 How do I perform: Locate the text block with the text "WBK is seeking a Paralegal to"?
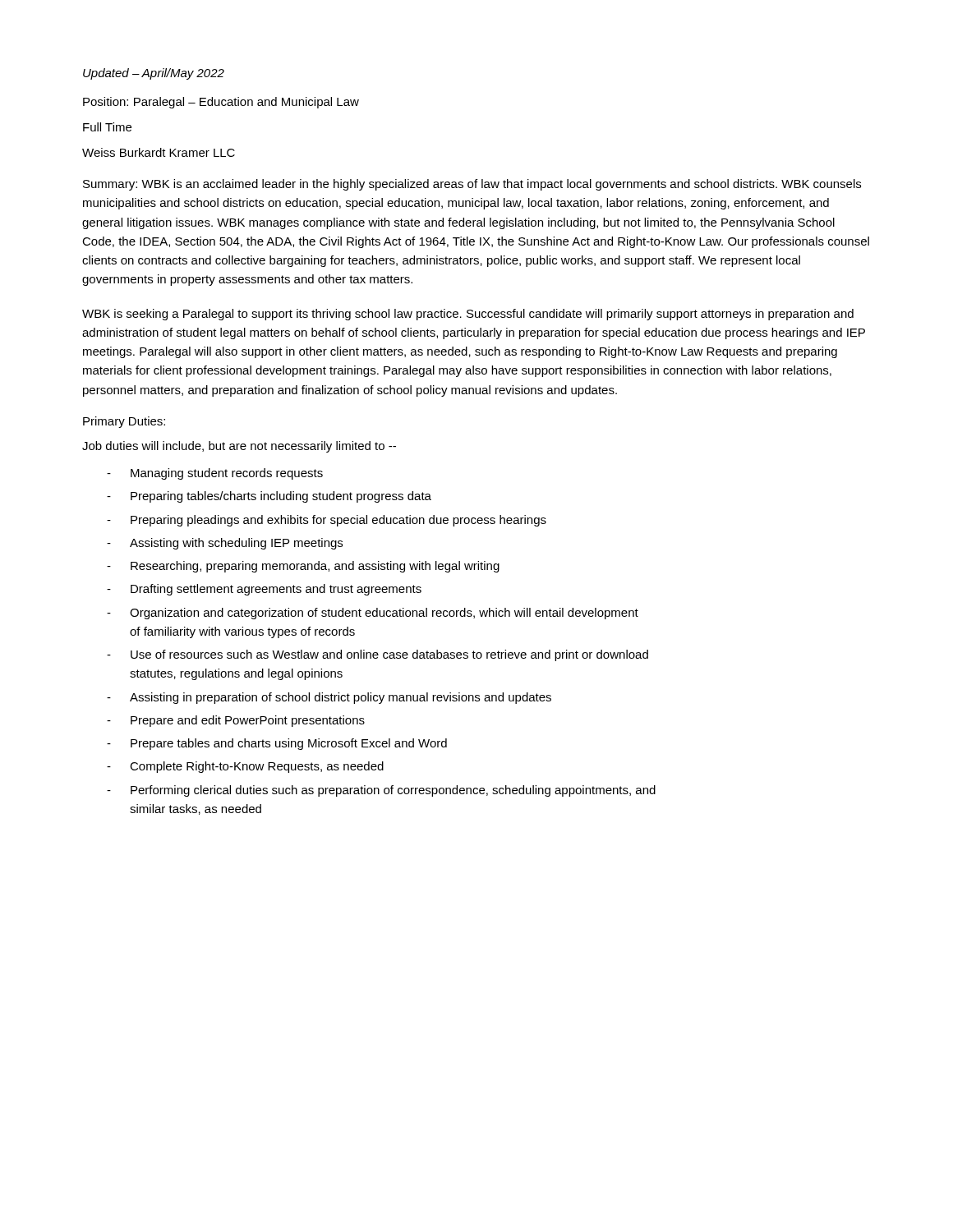point(474,351)
